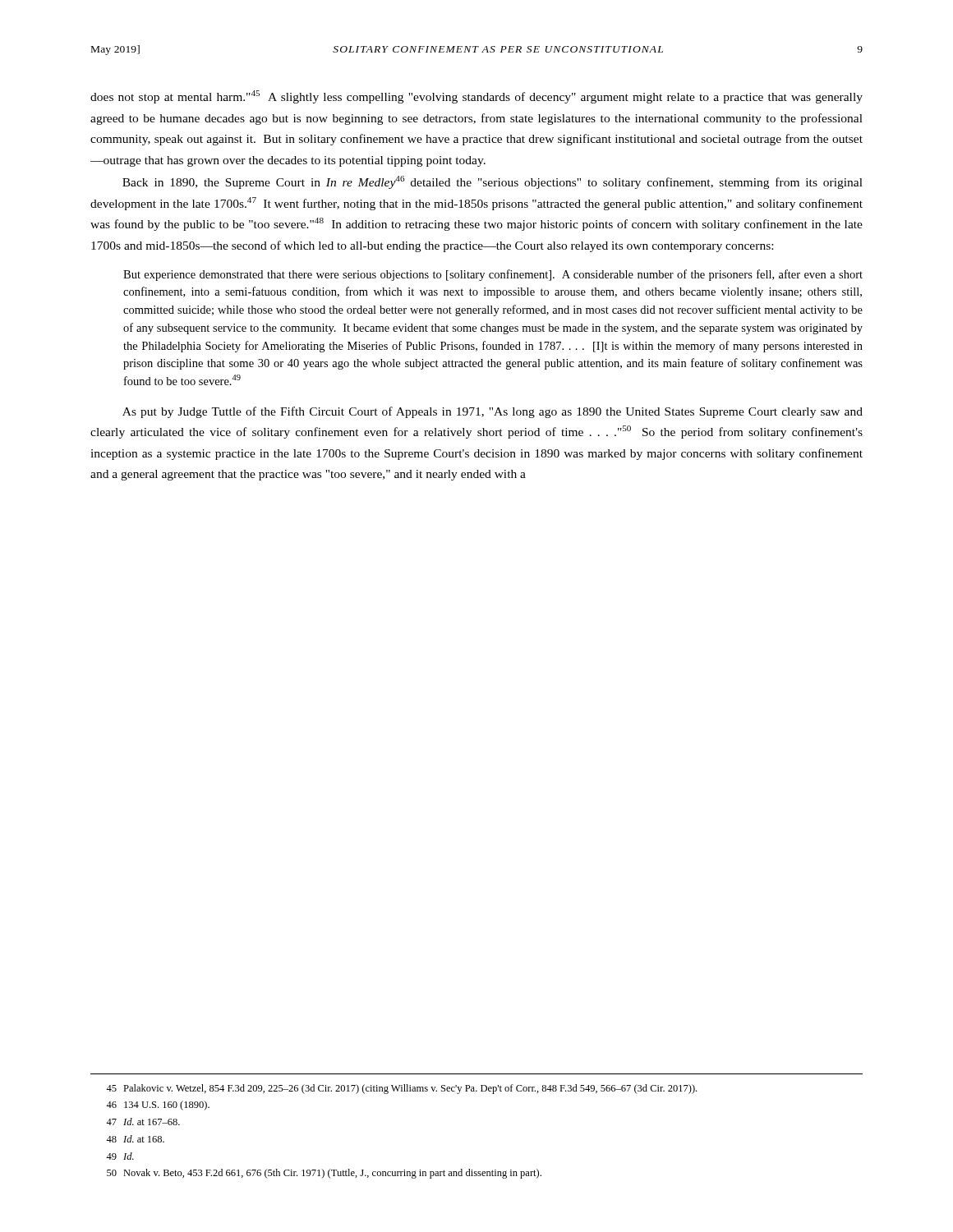
Task: Find the footnote that reads "45 Palakovic v. Wetzel, 854 F.3d"
Action: (476, 1088)
